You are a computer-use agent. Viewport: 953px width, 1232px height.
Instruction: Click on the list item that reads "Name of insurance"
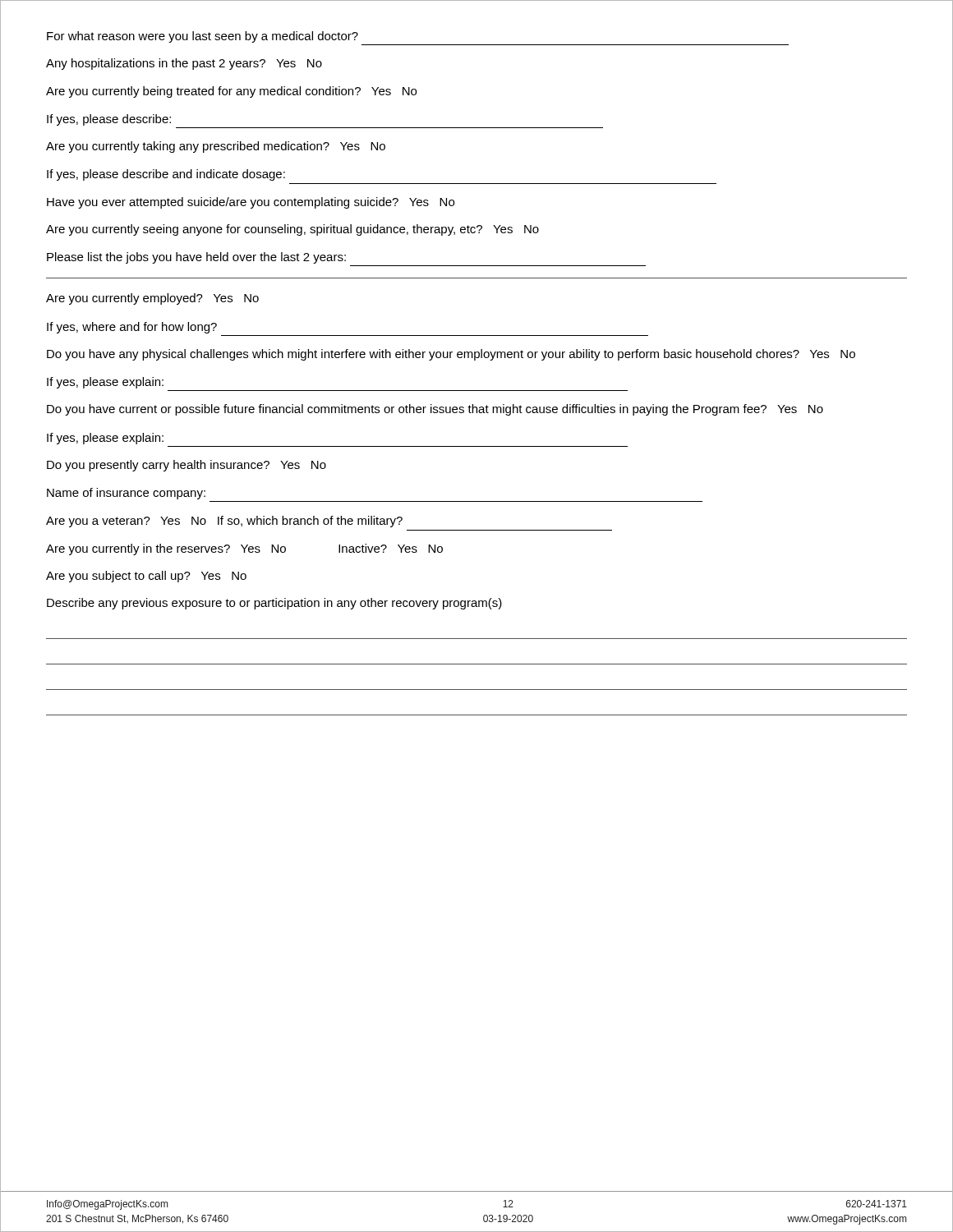pos(374,492)
